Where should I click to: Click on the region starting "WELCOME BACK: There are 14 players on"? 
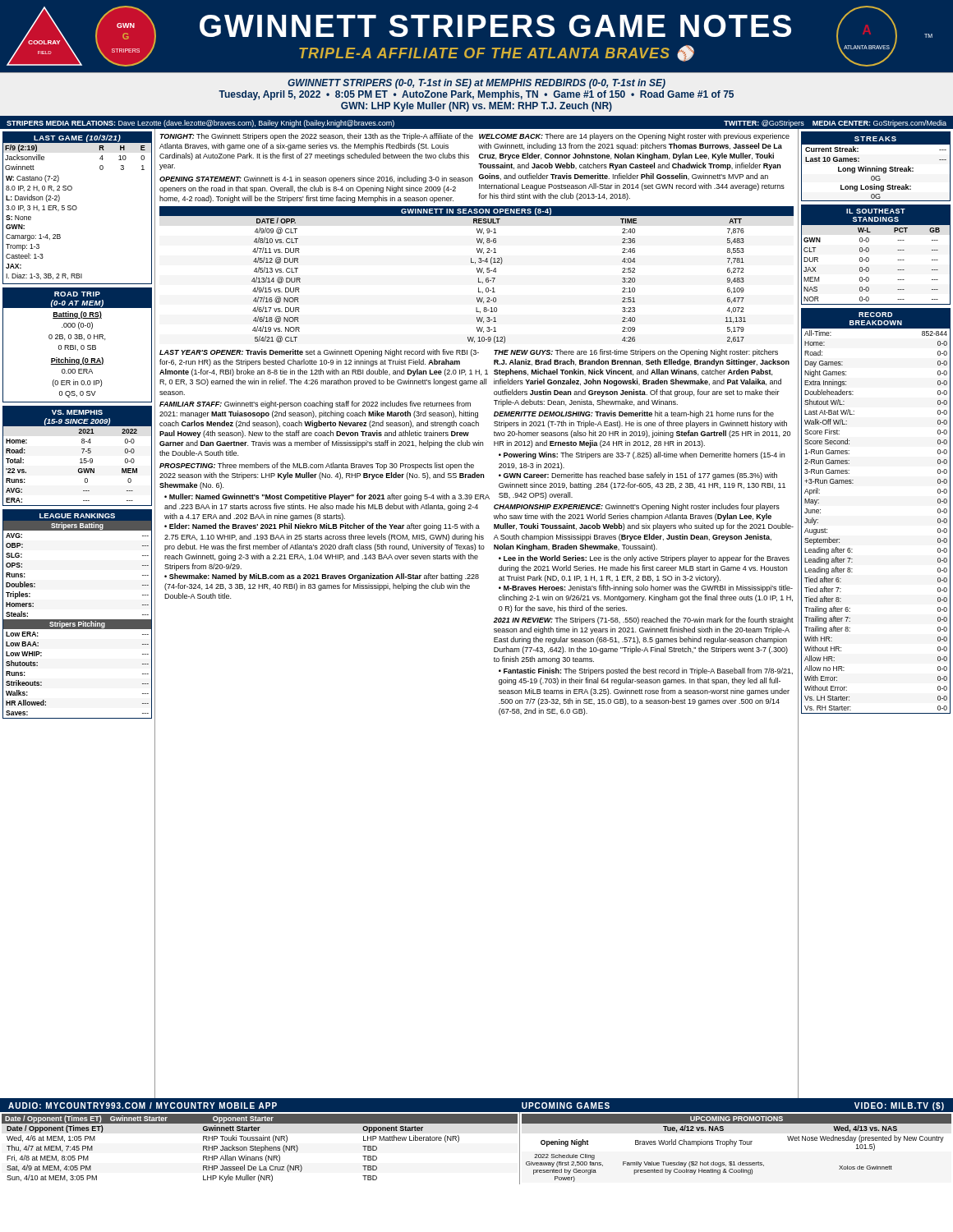pos(634,166)
